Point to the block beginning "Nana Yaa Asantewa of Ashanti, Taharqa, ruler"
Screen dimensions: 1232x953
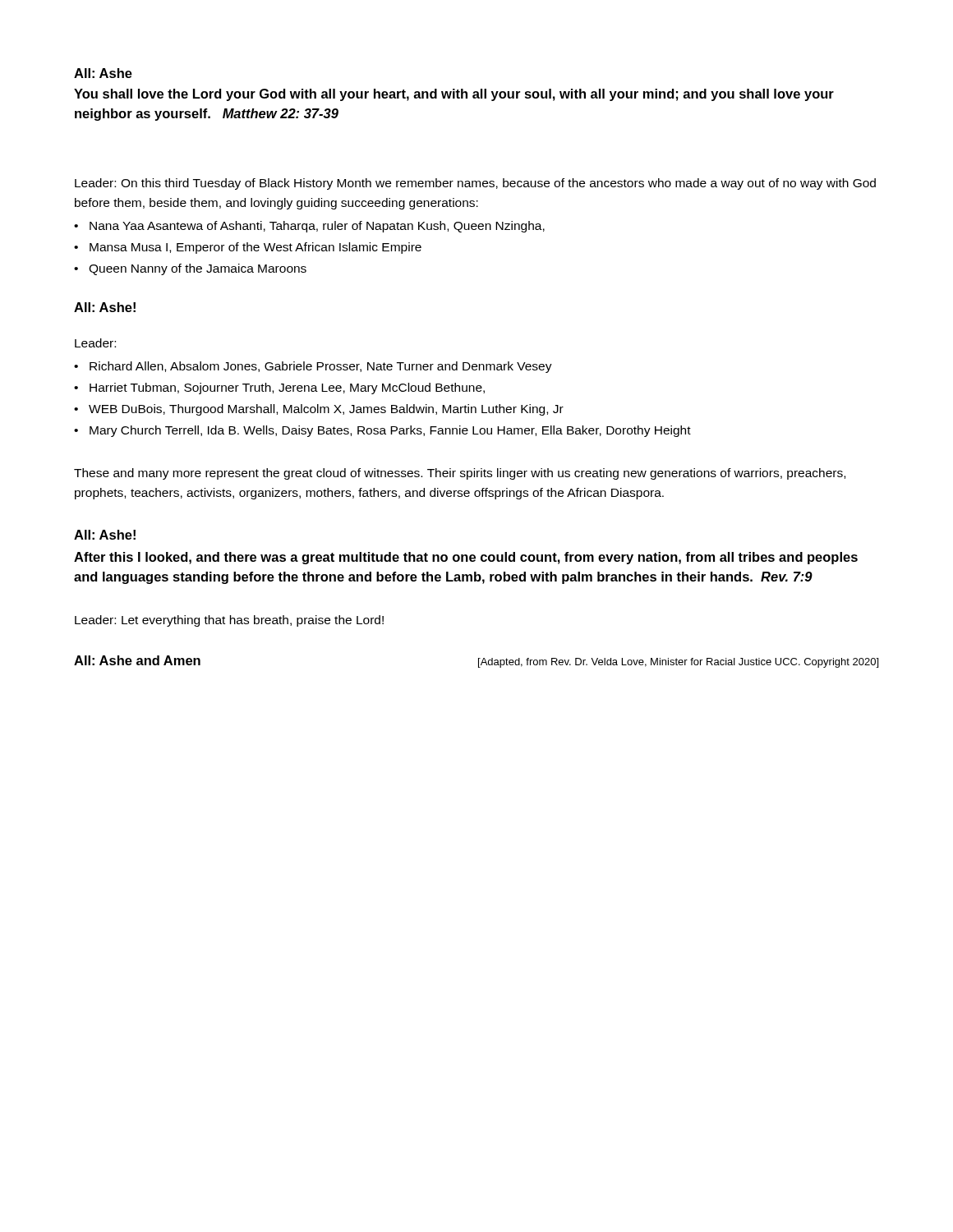(x=317, y=225)
